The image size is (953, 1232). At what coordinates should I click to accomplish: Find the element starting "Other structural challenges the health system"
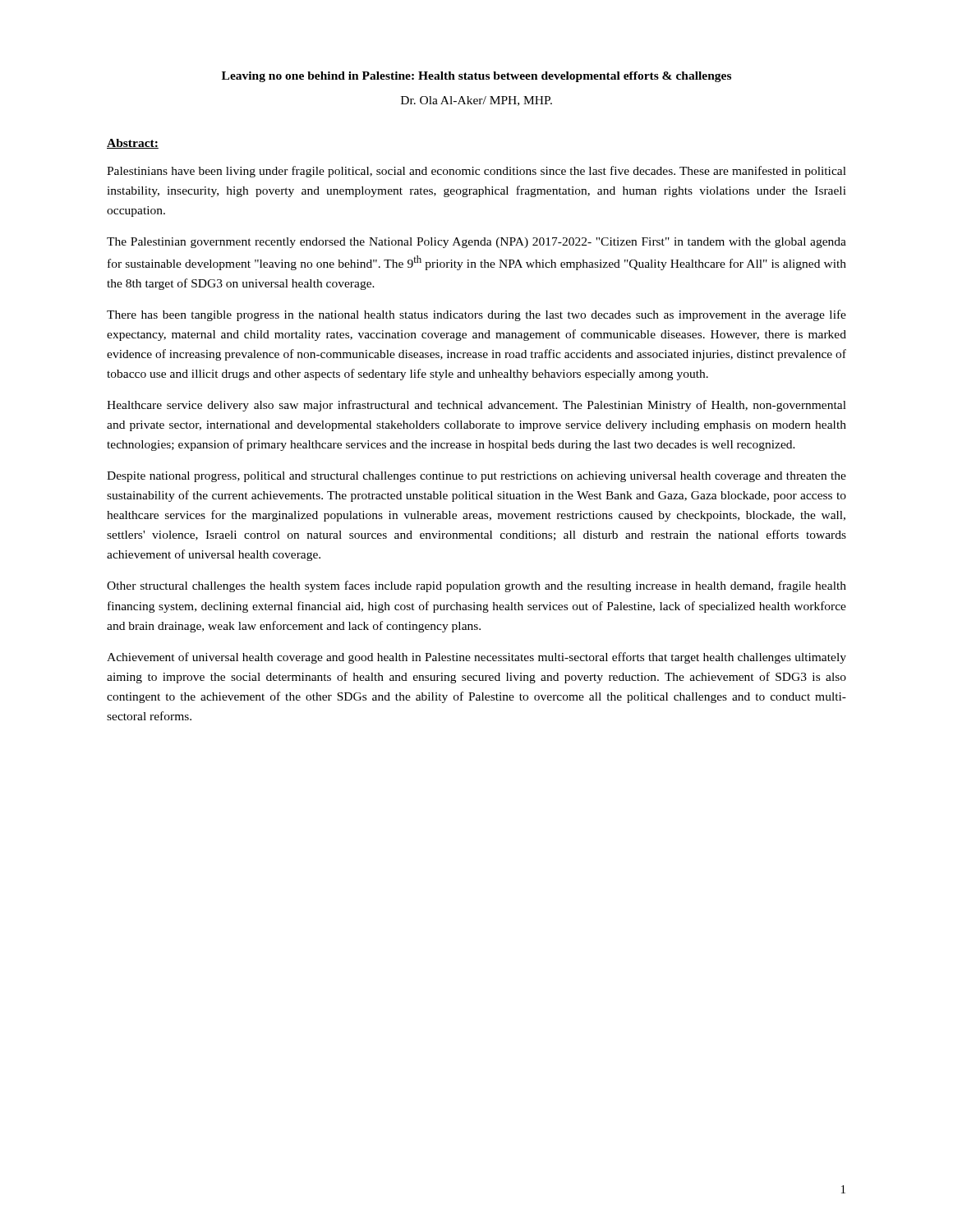pyautogui.click(x=476, y=605)
